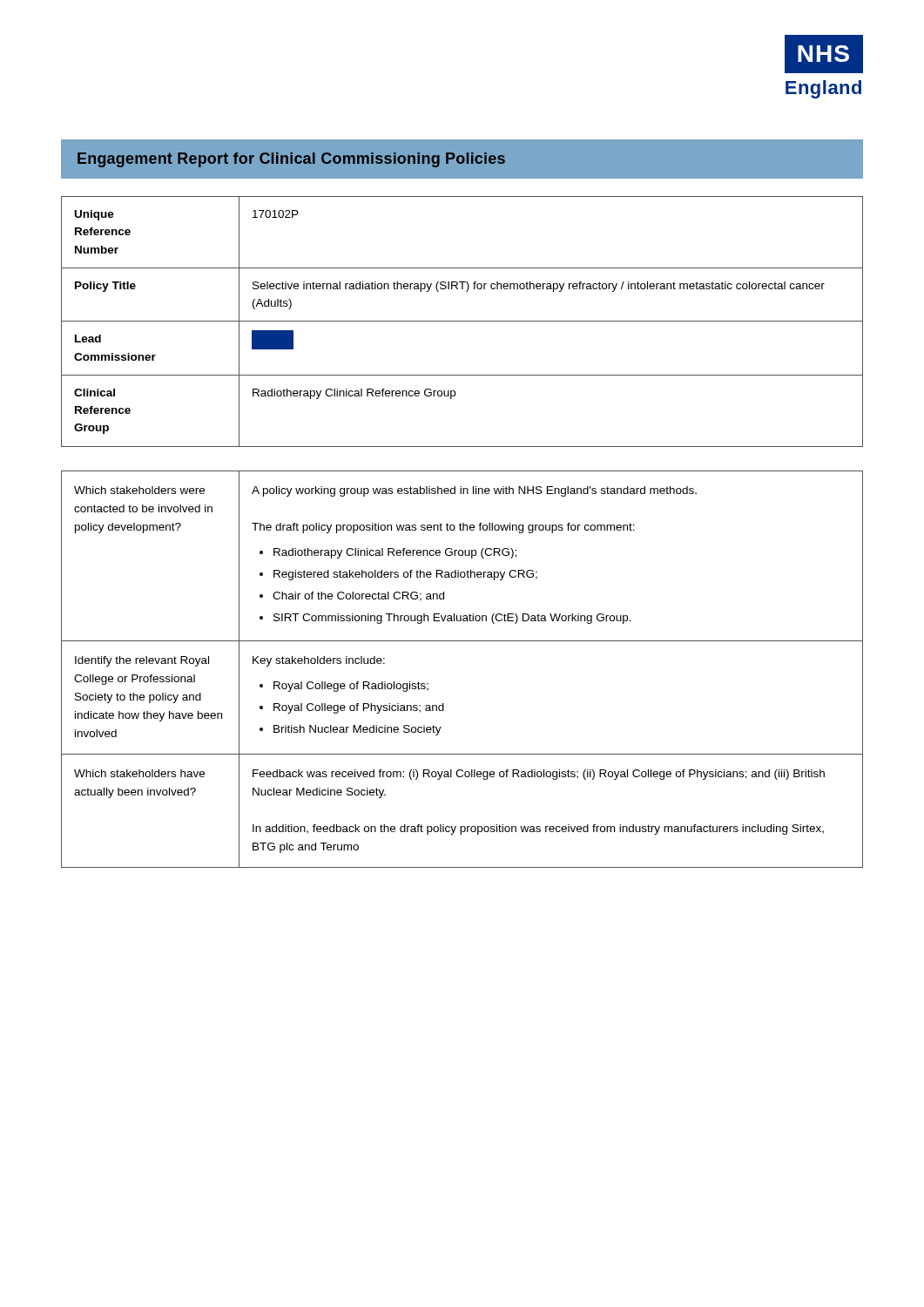Screen dimensions: 1307x924
Task: Locate the logo
Action: coord(824,67)
